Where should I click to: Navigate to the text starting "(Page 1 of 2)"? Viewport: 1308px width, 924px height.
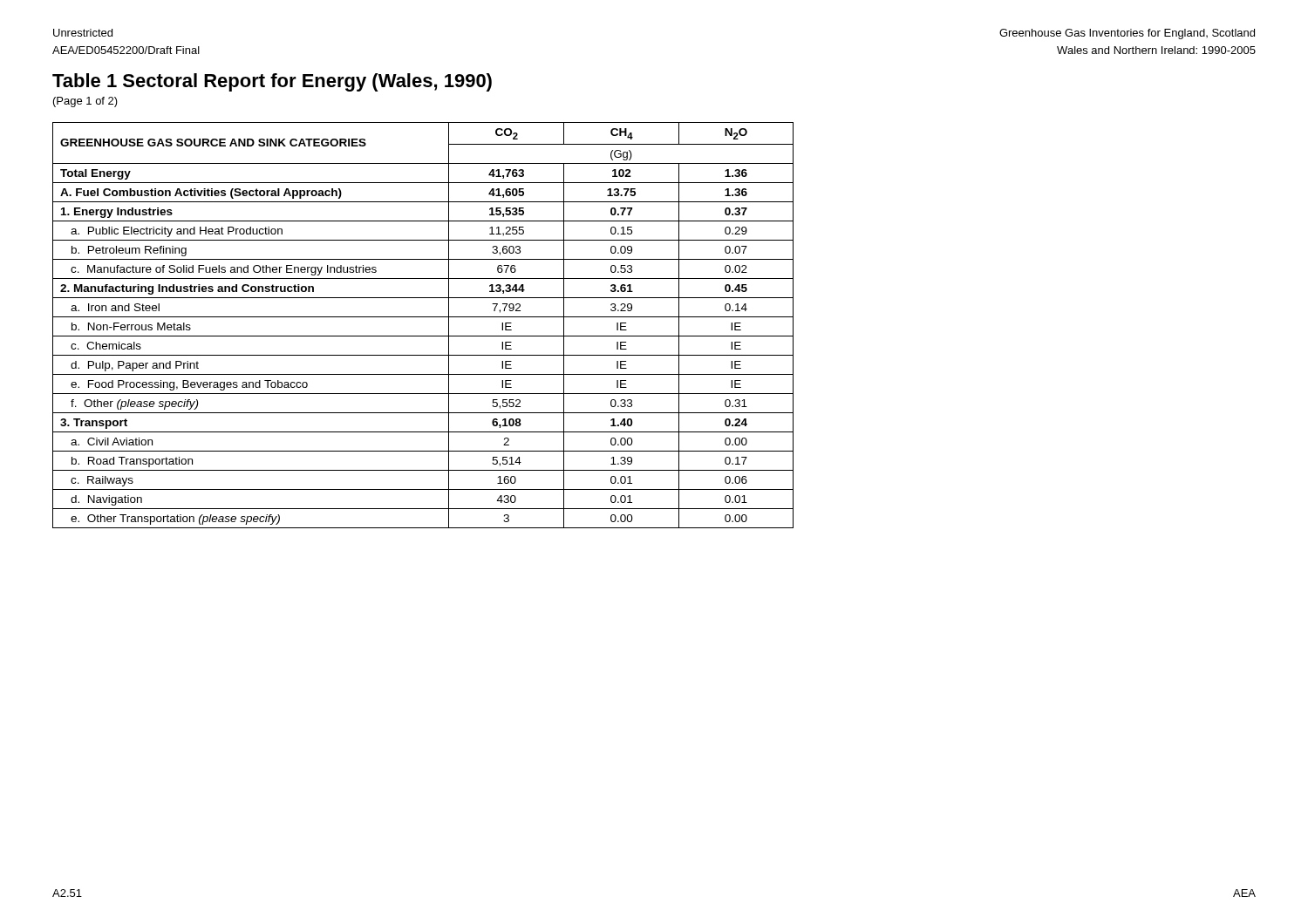85,101
